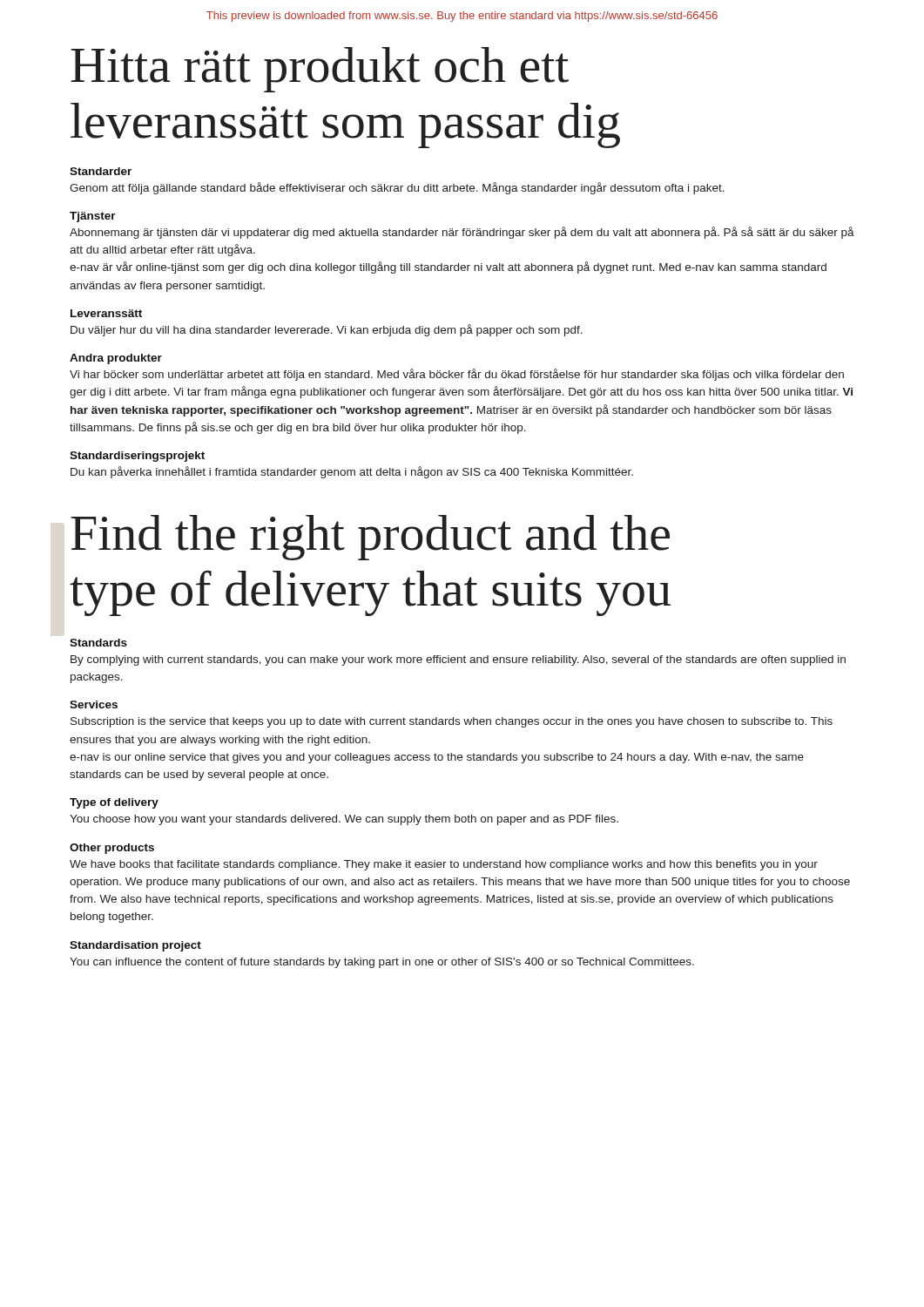Image resolution: width=924 pixels, height=1307 pixels.
Task: Locate the region starting "You choose how you want"
Action: 344,819
